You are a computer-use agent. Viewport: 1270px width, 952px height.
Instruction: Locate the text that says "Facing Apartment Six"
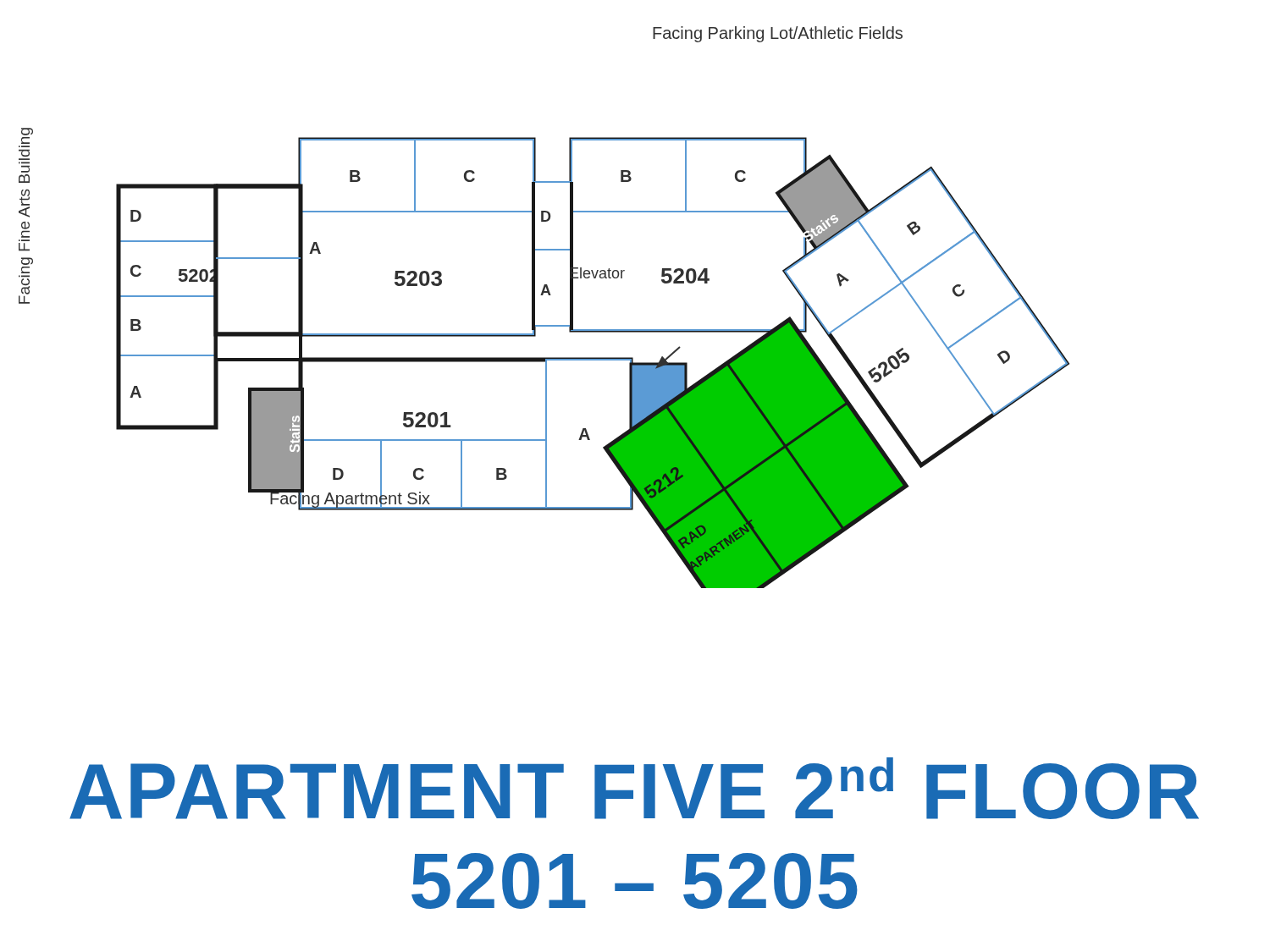click(x=350, y=498)
